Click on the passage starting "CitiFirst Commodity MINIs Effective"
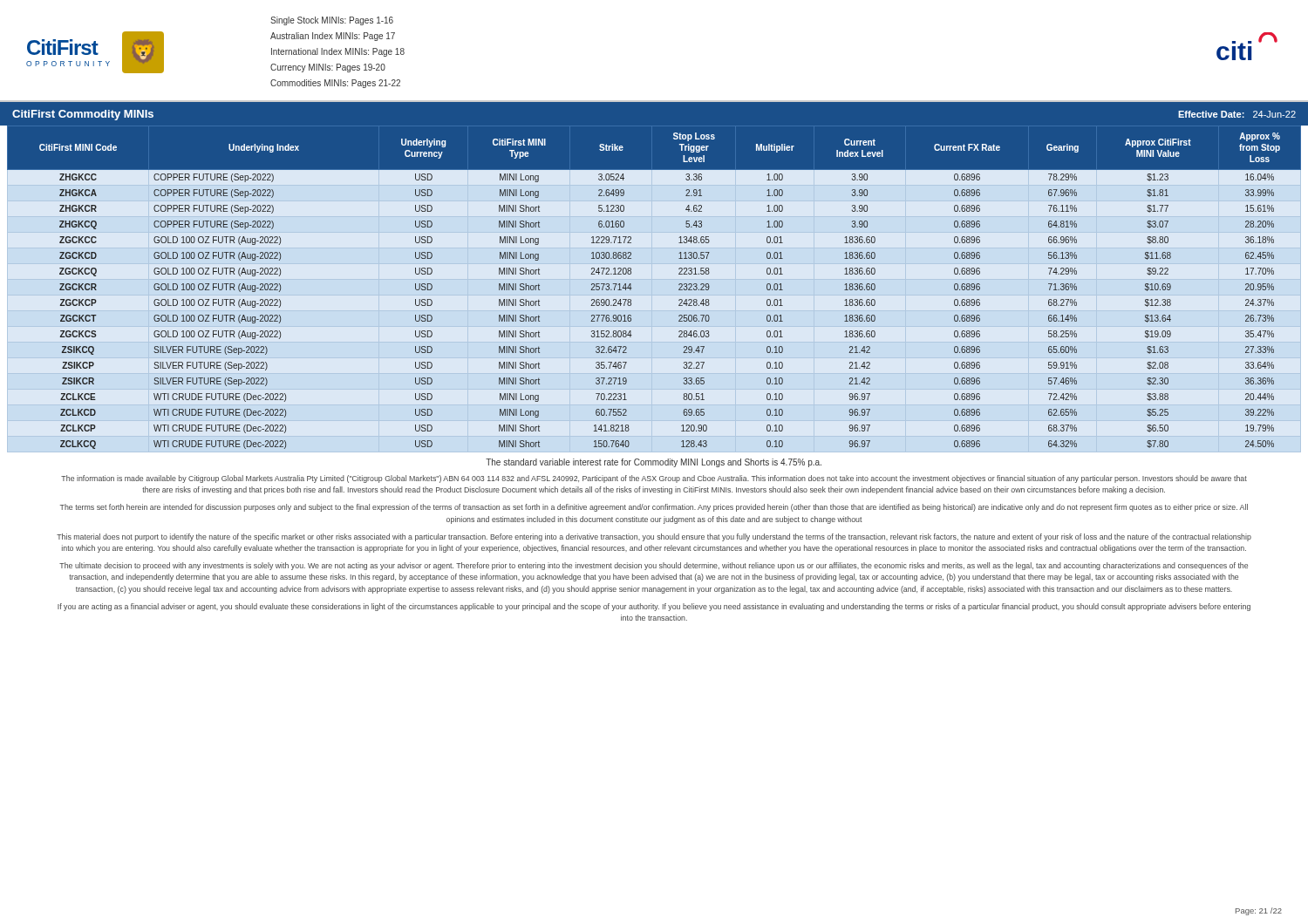Viewport: 1308px width, 924px height. point(78,115)
